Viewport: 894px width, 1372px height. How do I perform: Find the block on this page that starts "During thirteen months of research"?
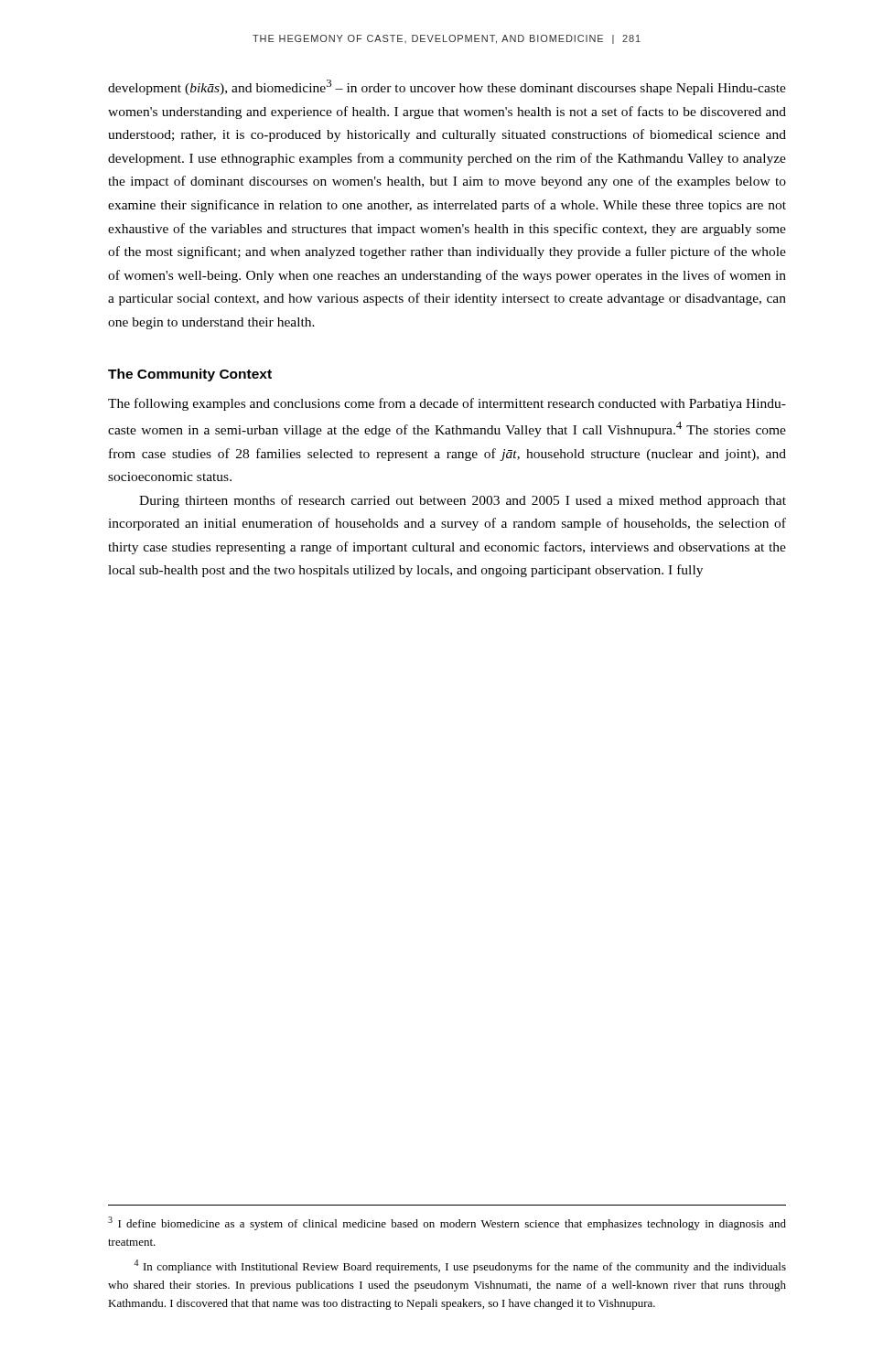pyautogui.click(x=447, y=535)
